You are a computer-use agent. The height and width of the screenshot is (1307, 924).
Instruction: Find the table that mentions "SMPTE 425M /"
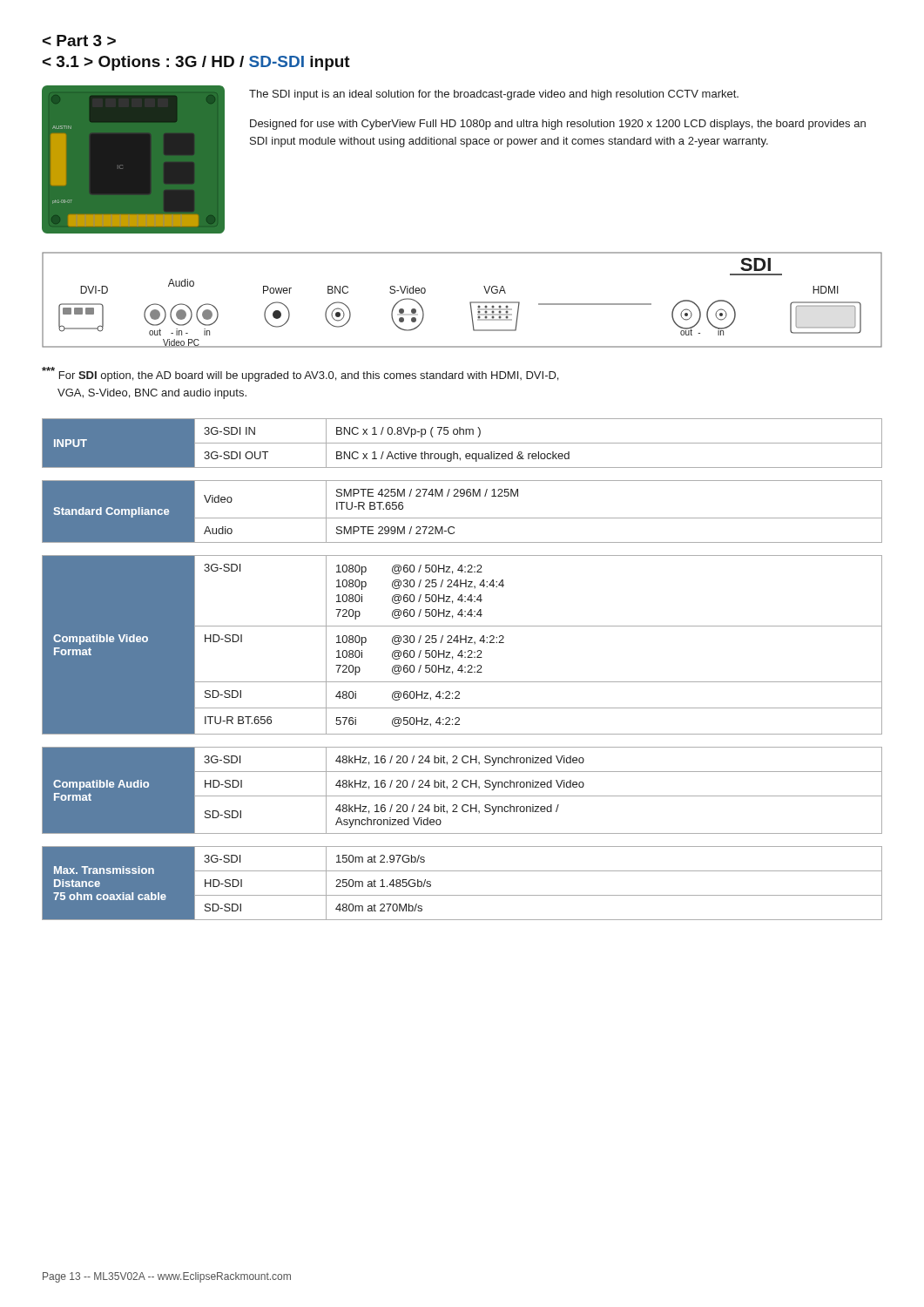(x=462, y=511)
